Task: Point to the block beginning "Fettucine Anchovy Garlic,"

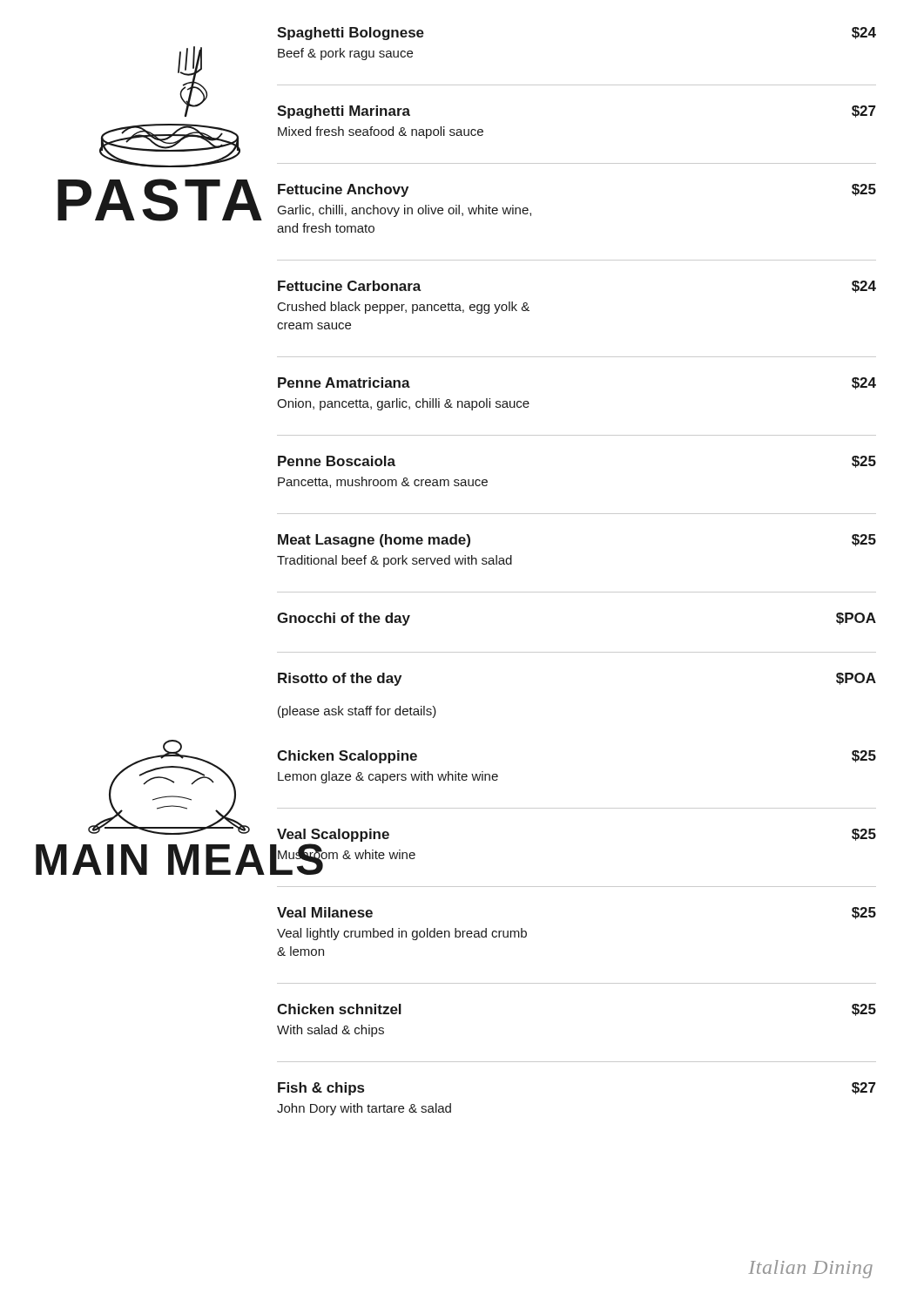Action: tap(338, 190)
